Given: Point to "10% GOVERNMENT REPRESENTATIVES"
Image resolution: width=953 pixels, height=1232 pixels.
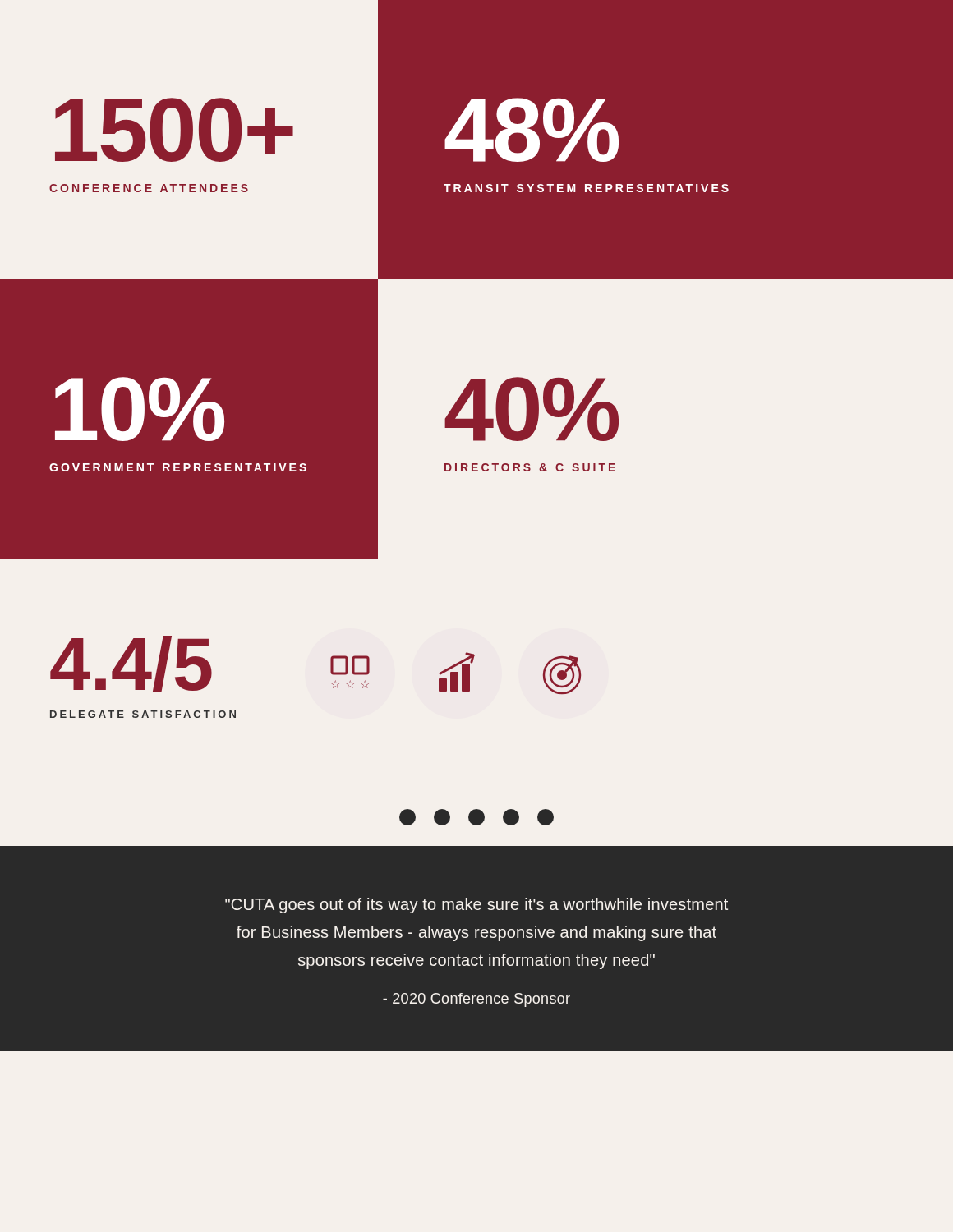Looking at the screenshot, I should (179, 419).
